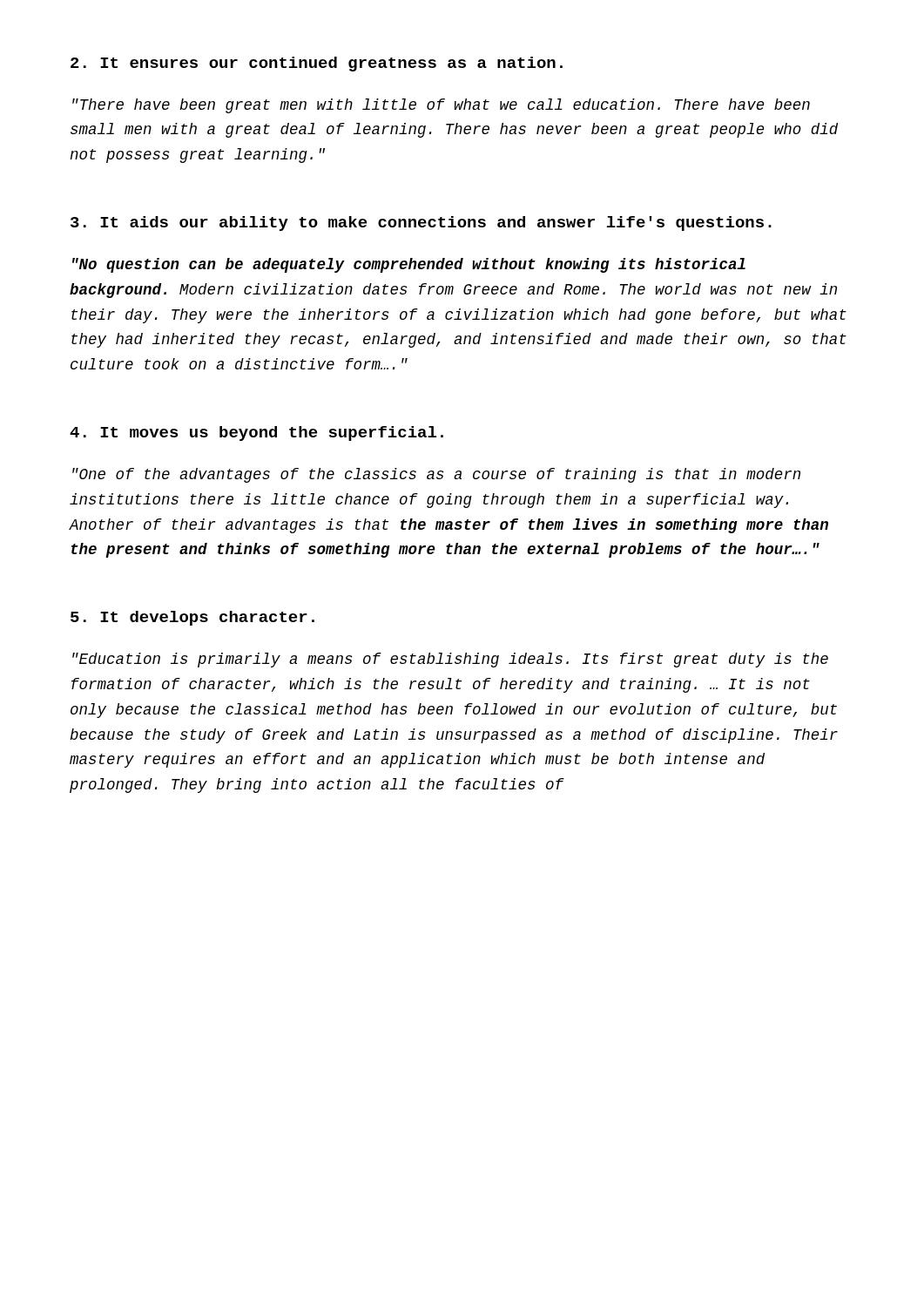This screenshot has height=1307, width=924.
Task: Select the region starting "5. It develops character."
Action: point(194,618)
